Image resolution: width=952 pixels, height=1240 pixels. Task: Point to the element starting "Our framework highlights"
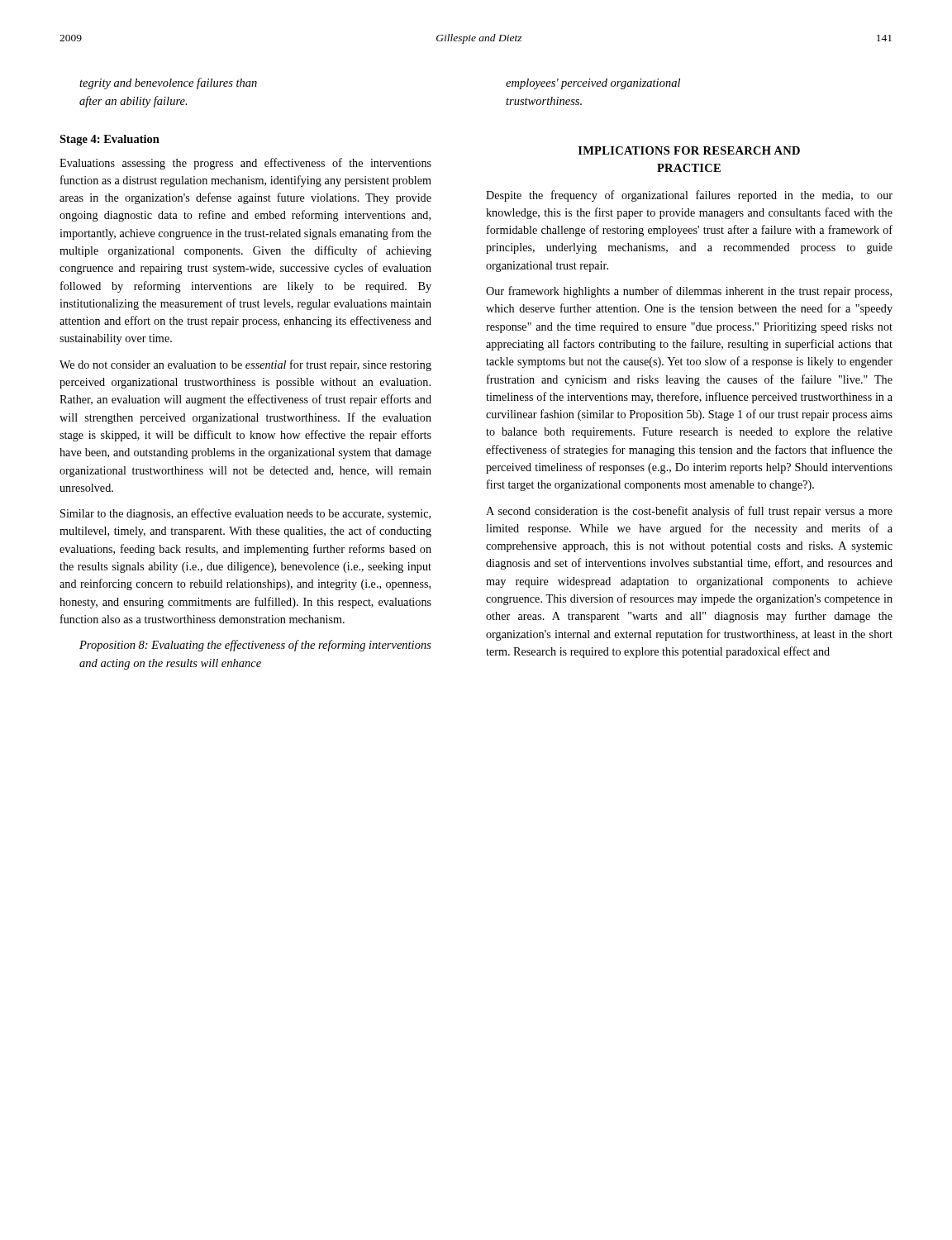click(689, 388)
